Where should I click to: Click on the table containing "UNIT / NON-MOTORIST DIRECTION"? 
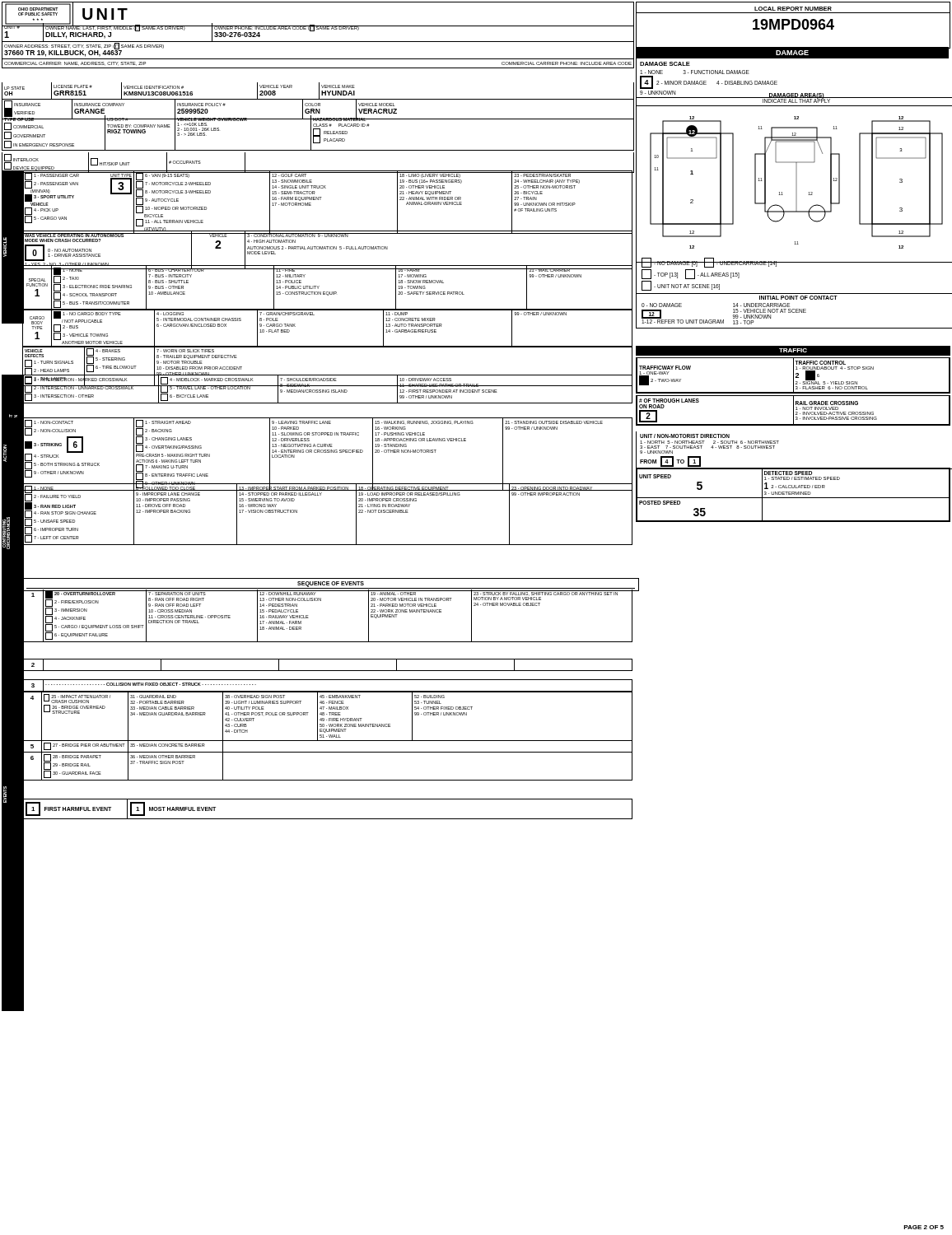click(x=794, y=450)
